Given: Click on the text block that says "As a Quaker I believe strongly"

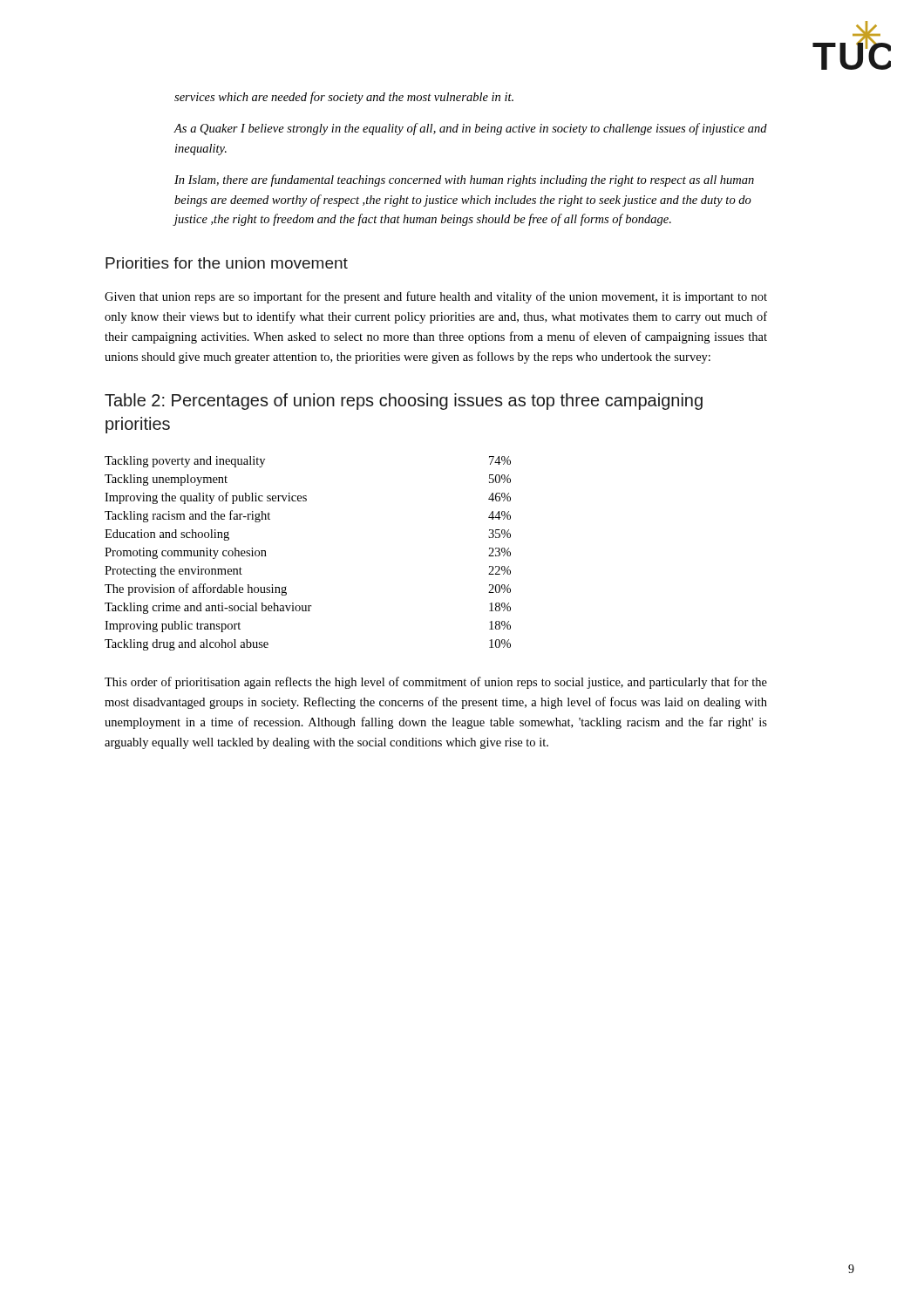Looking at the screenshot, I should pos(471,138).
